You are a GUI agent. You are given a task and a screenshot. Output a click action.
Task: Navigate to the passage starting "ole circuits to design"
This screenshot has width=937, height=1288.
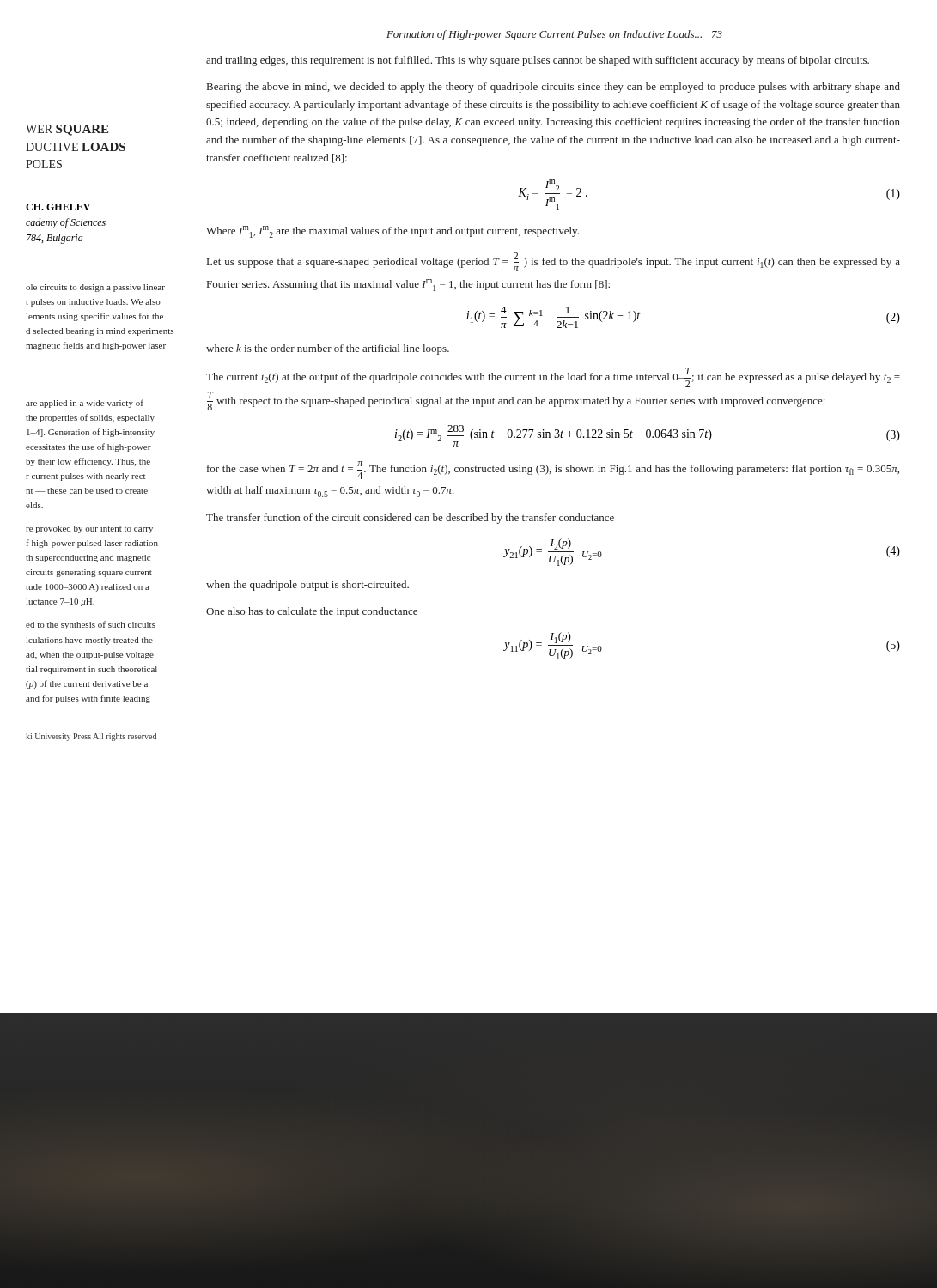coord(105,316)
